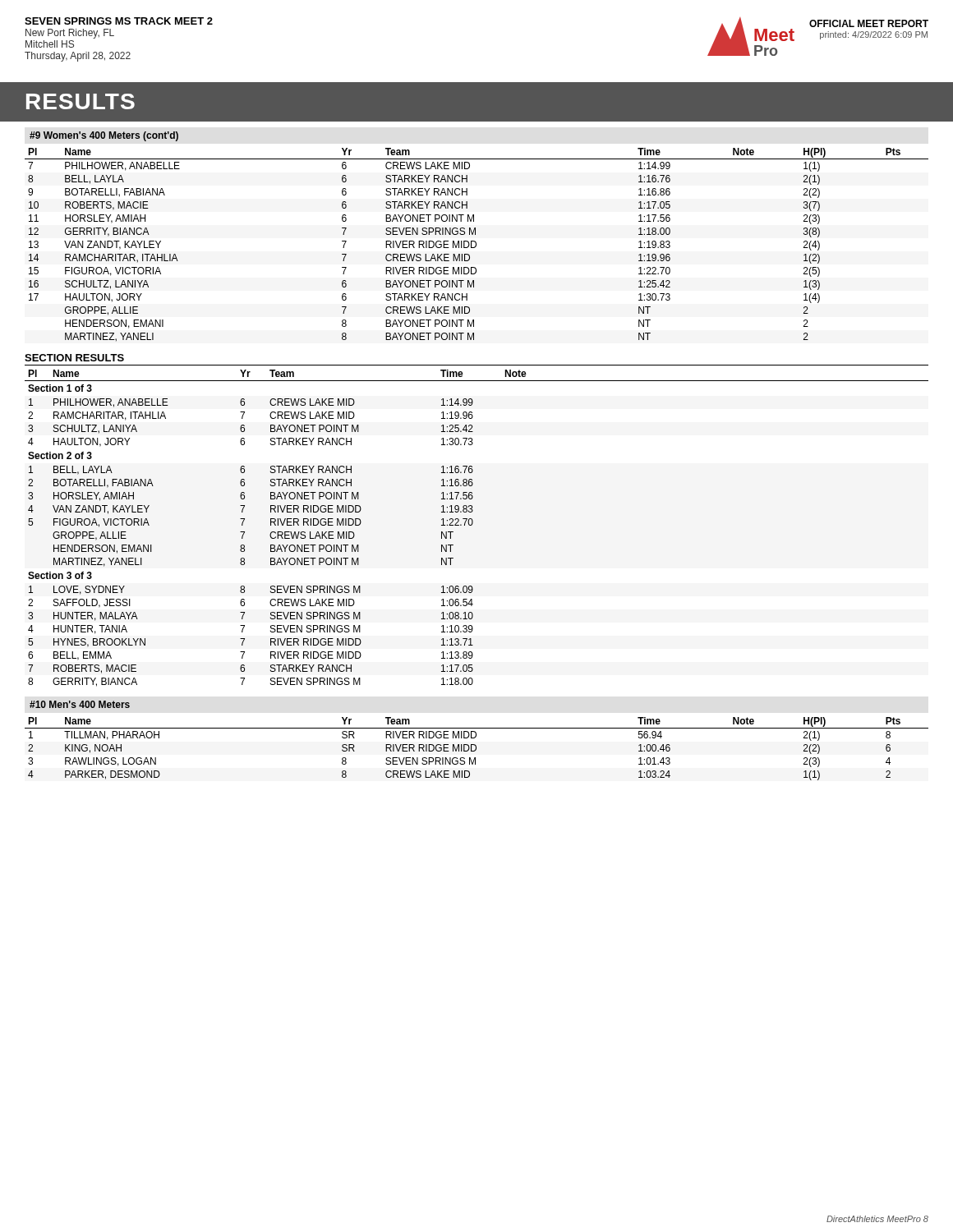
Task: Locate the text starting "#9 Women's 400 Meters (cont'd)"
Action: (104, 136)
